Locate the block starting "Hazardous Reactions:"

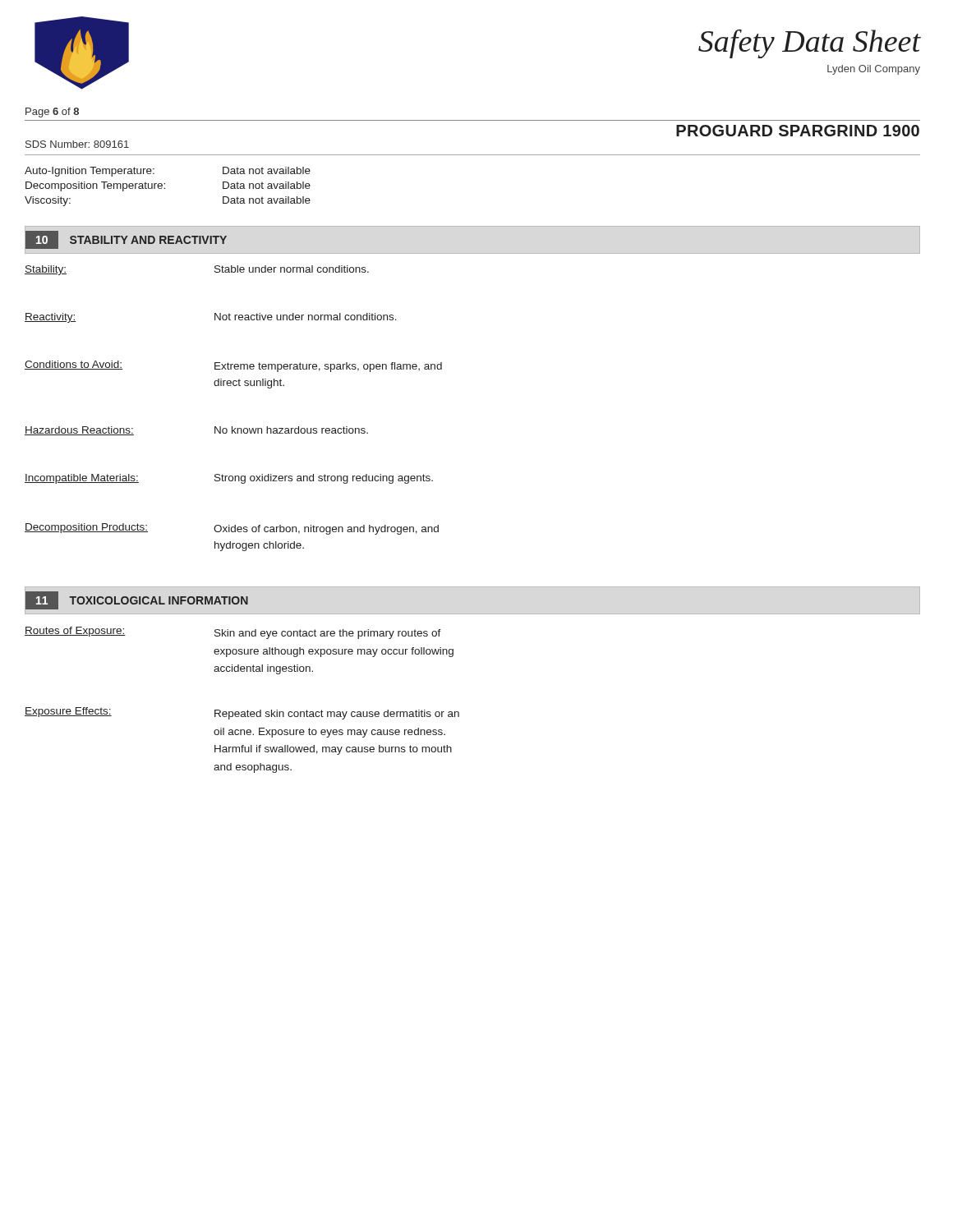tap(79, 430)
